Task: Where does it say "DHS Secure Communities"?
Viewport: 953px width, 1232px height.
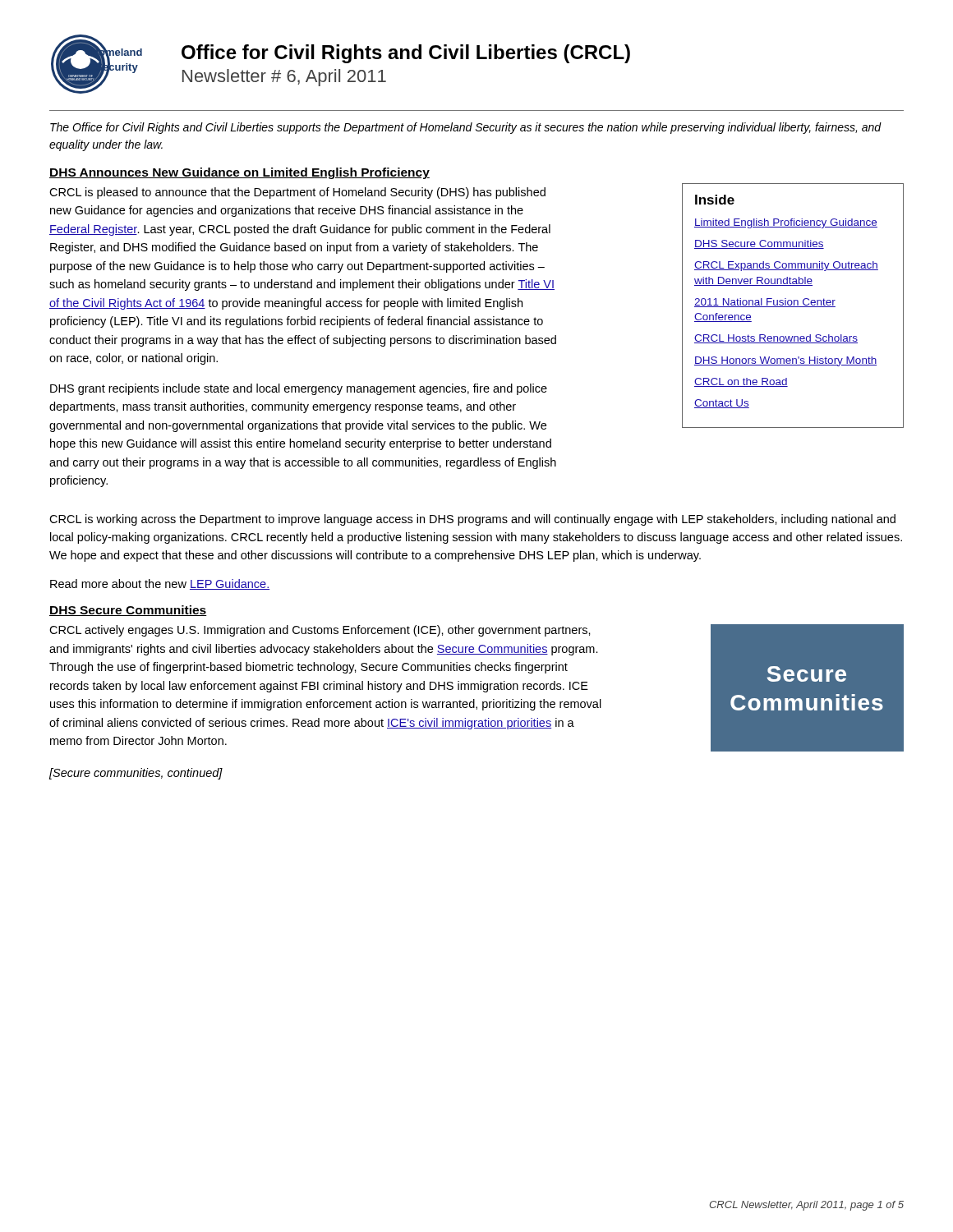Action: click(x=128, y=610)
